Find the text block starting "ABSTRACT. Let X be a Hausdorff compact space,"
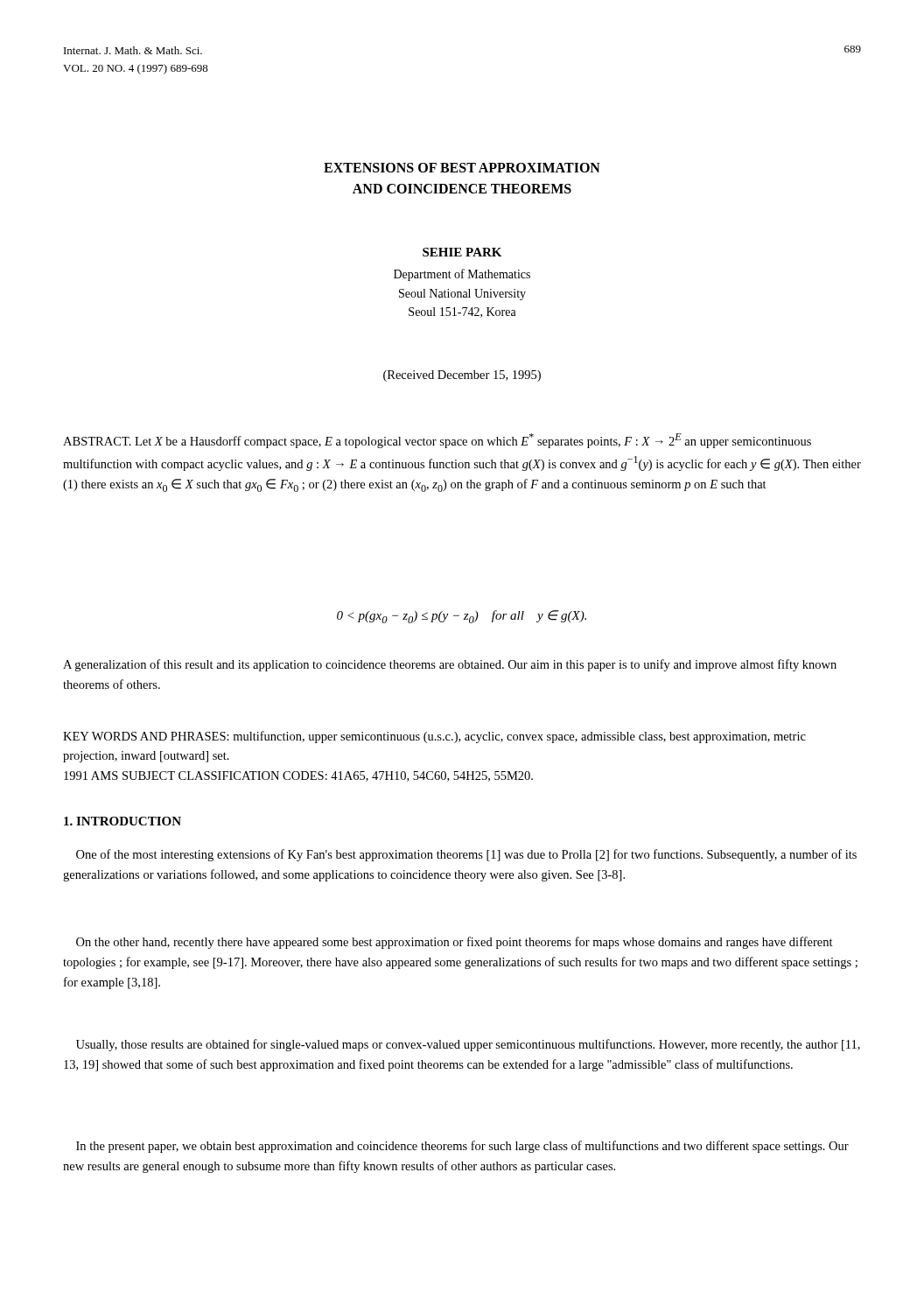The width and height of the screenshot is (924, 1313). 462,463
